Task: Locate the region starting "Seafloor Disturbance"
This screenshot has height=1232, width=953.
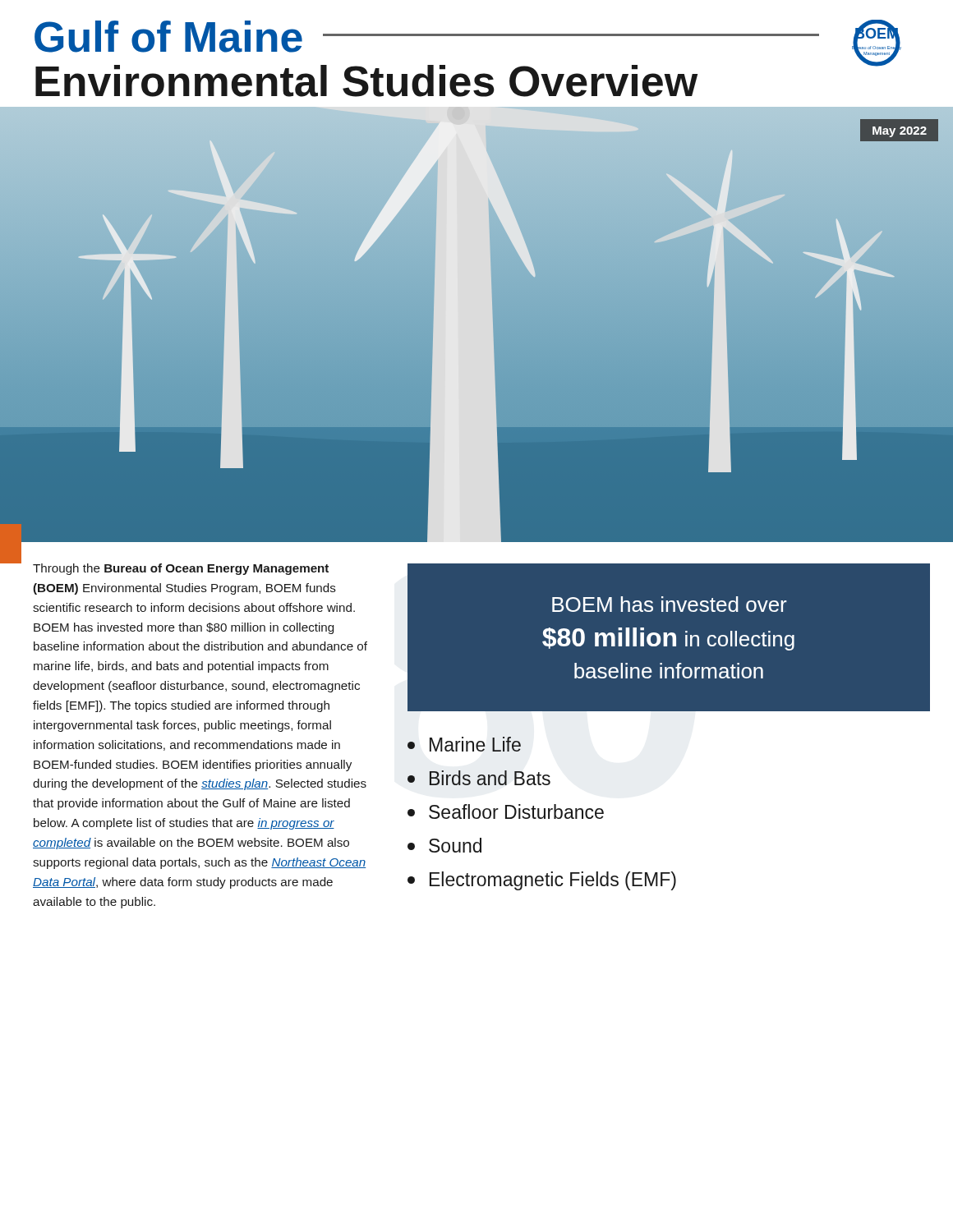Action: [x=506, y=812]
